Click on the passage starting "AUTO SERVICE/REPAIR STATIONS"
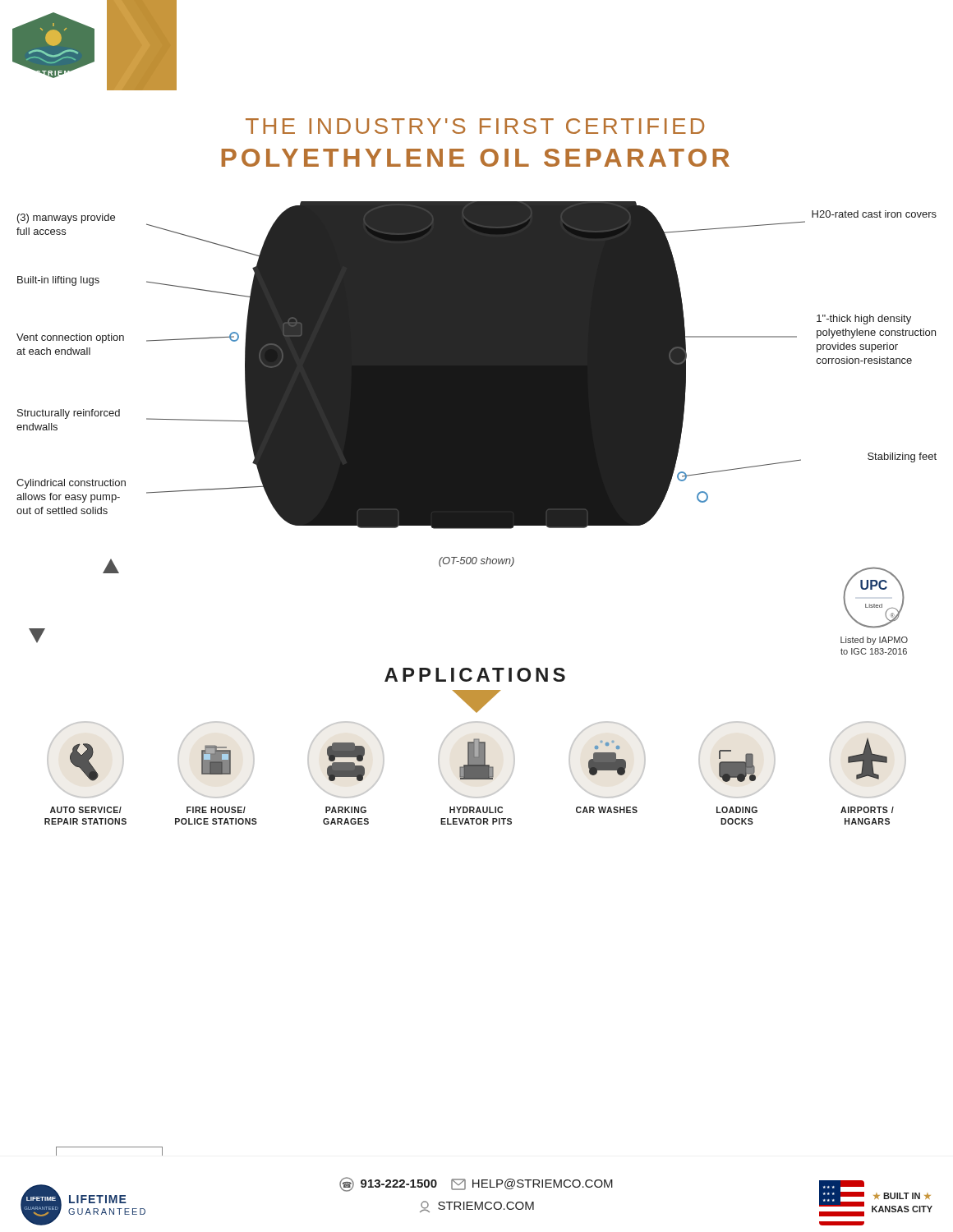The width and height of the screenshot is (953, 1232). [x=86, y=774]
